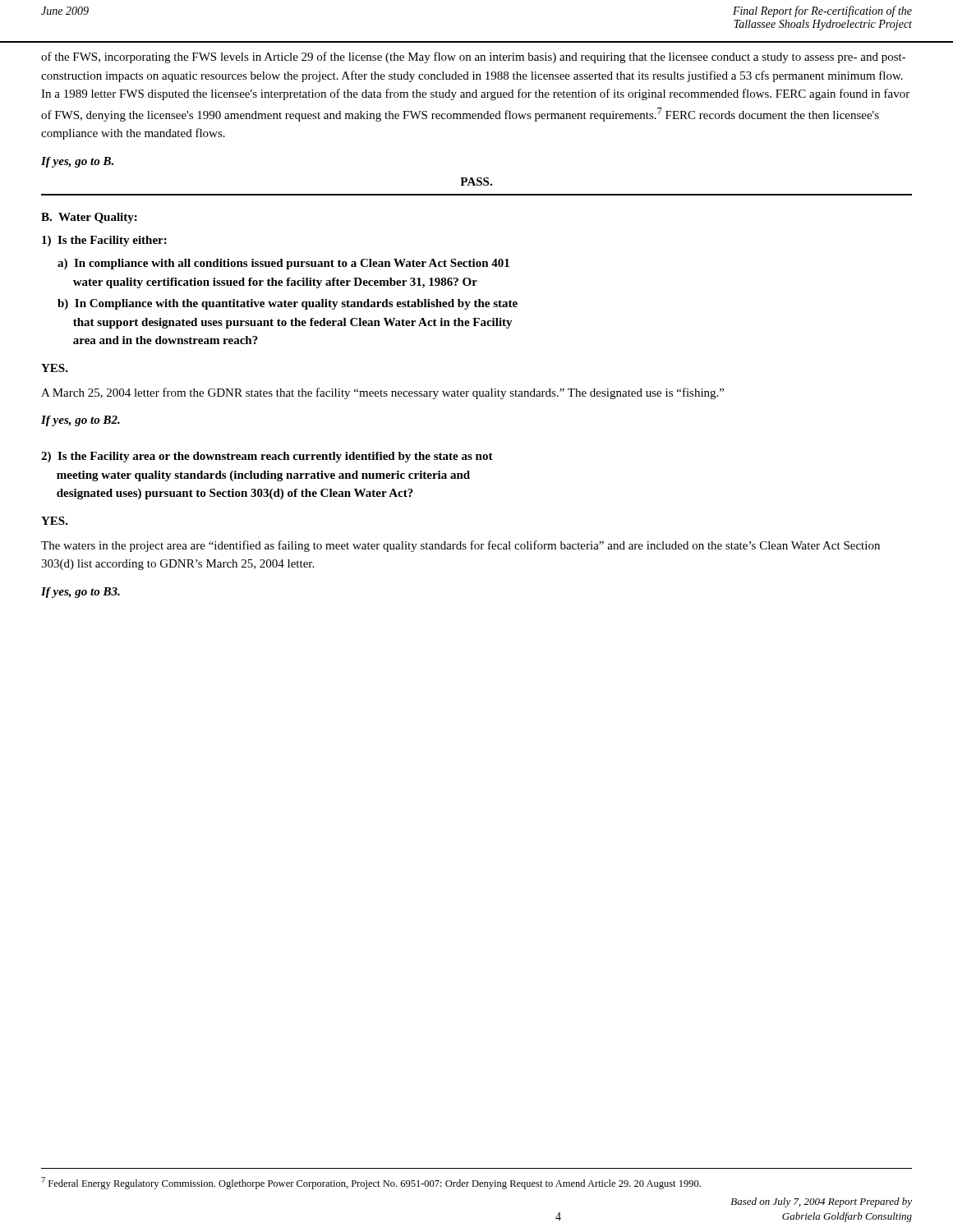Click on the block starting "The waters in"
953x1232 pixels.
461,554
